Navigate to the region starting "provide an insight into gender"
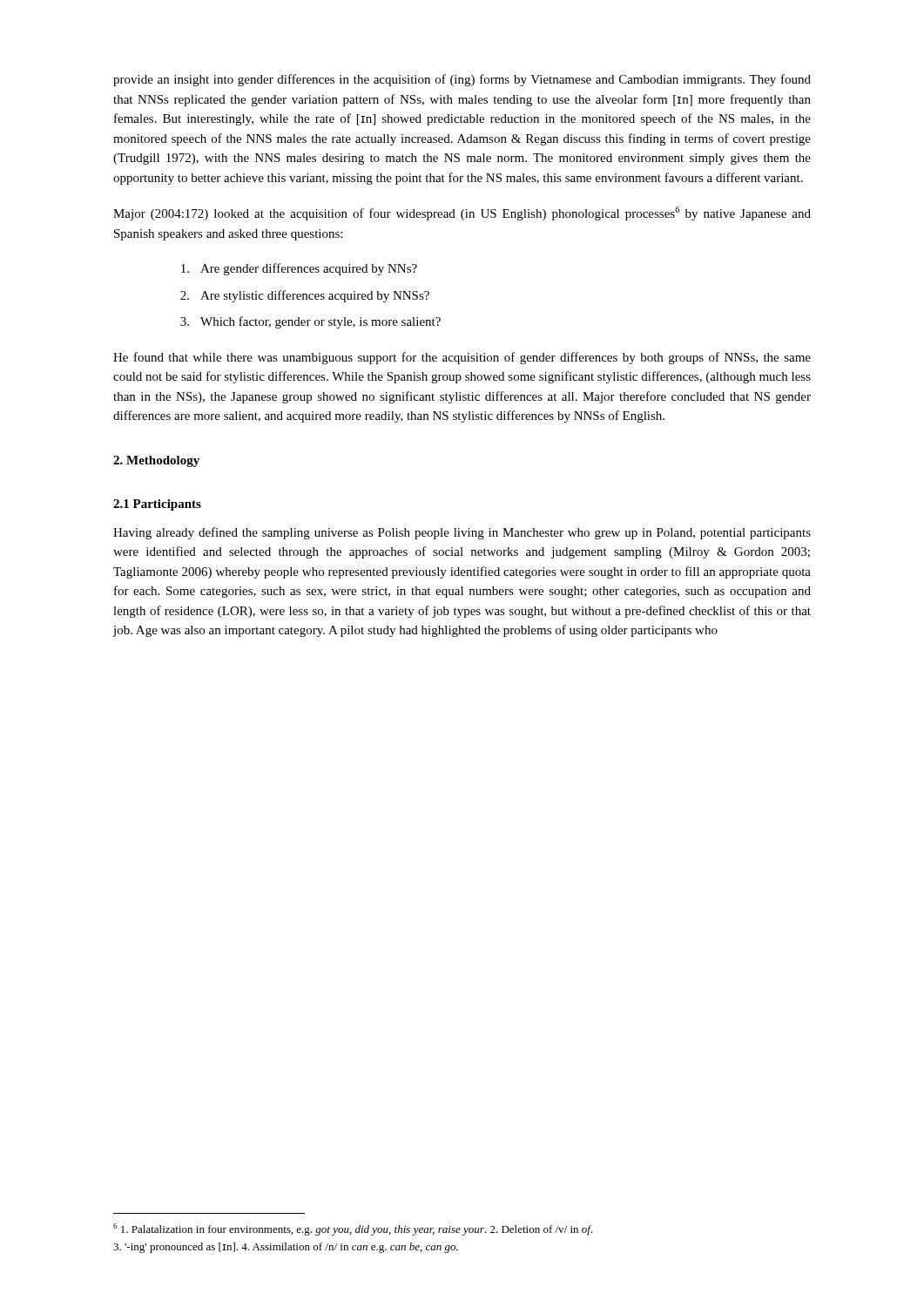924x1307 pixels. point(462,128)
